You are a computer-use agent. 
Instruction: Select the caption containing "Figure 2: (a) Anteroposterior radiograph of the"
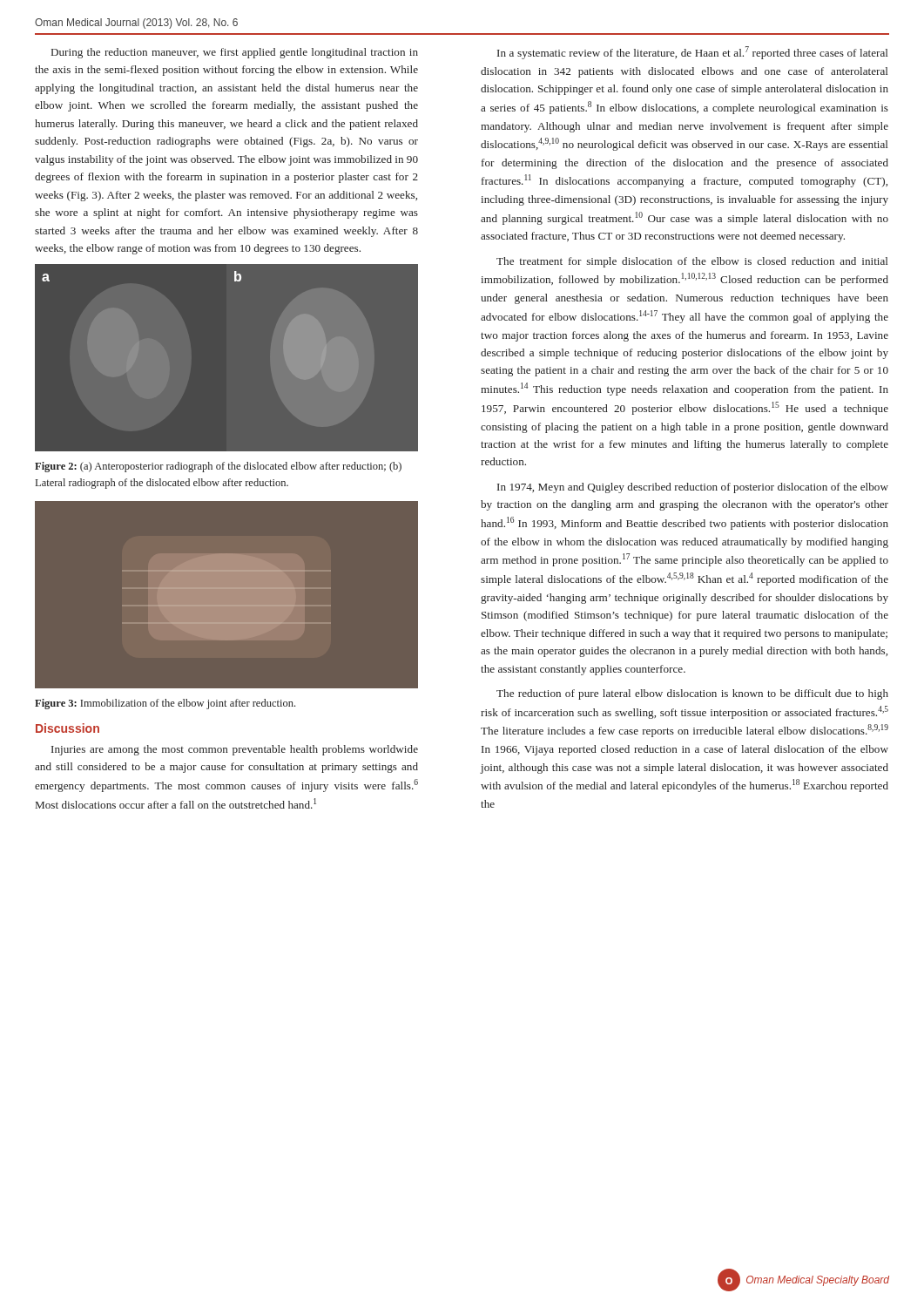tap(218, 474)
